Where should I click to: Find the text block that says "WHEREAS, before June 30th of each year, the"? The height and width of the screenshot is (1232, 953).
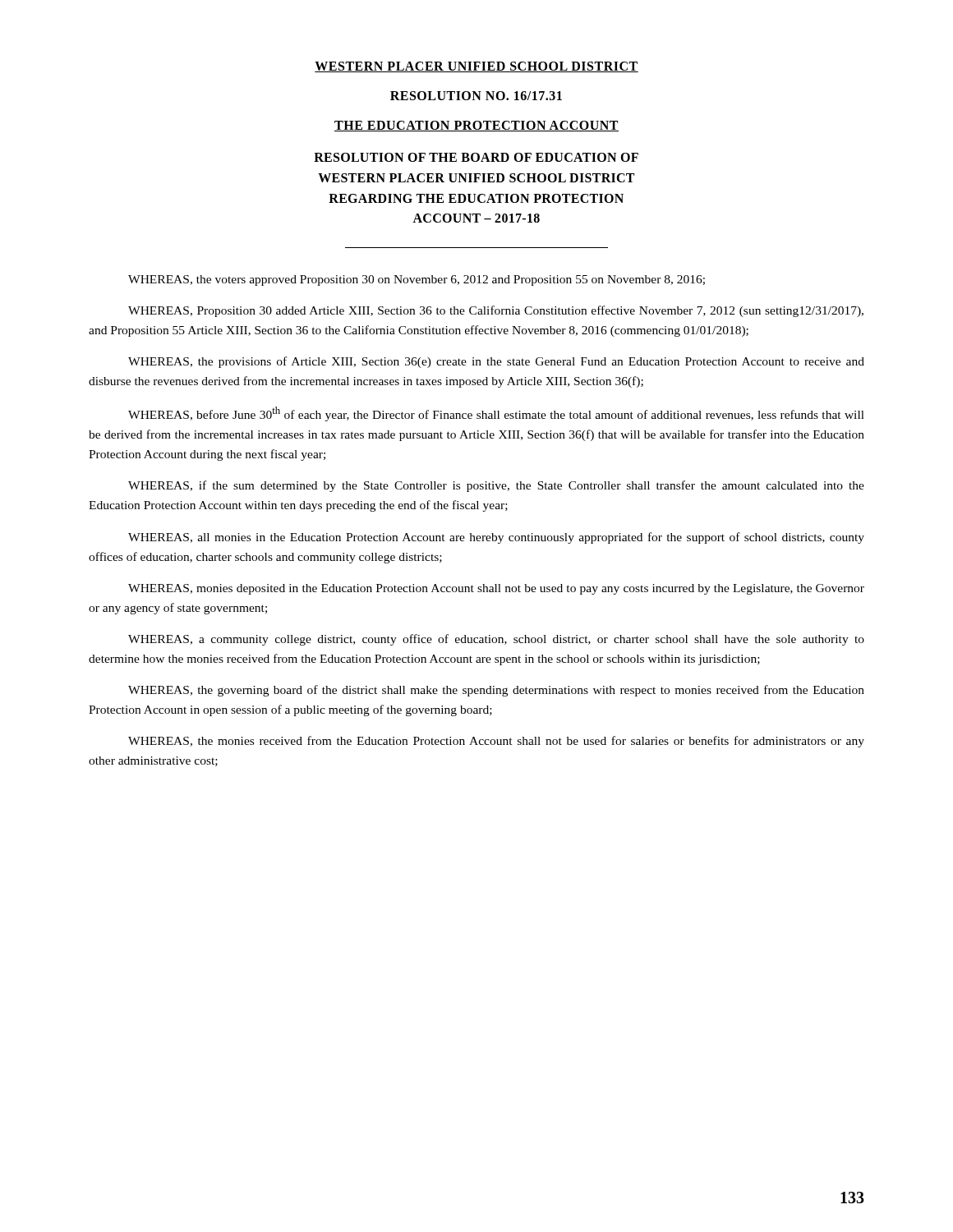click(476, 433)
